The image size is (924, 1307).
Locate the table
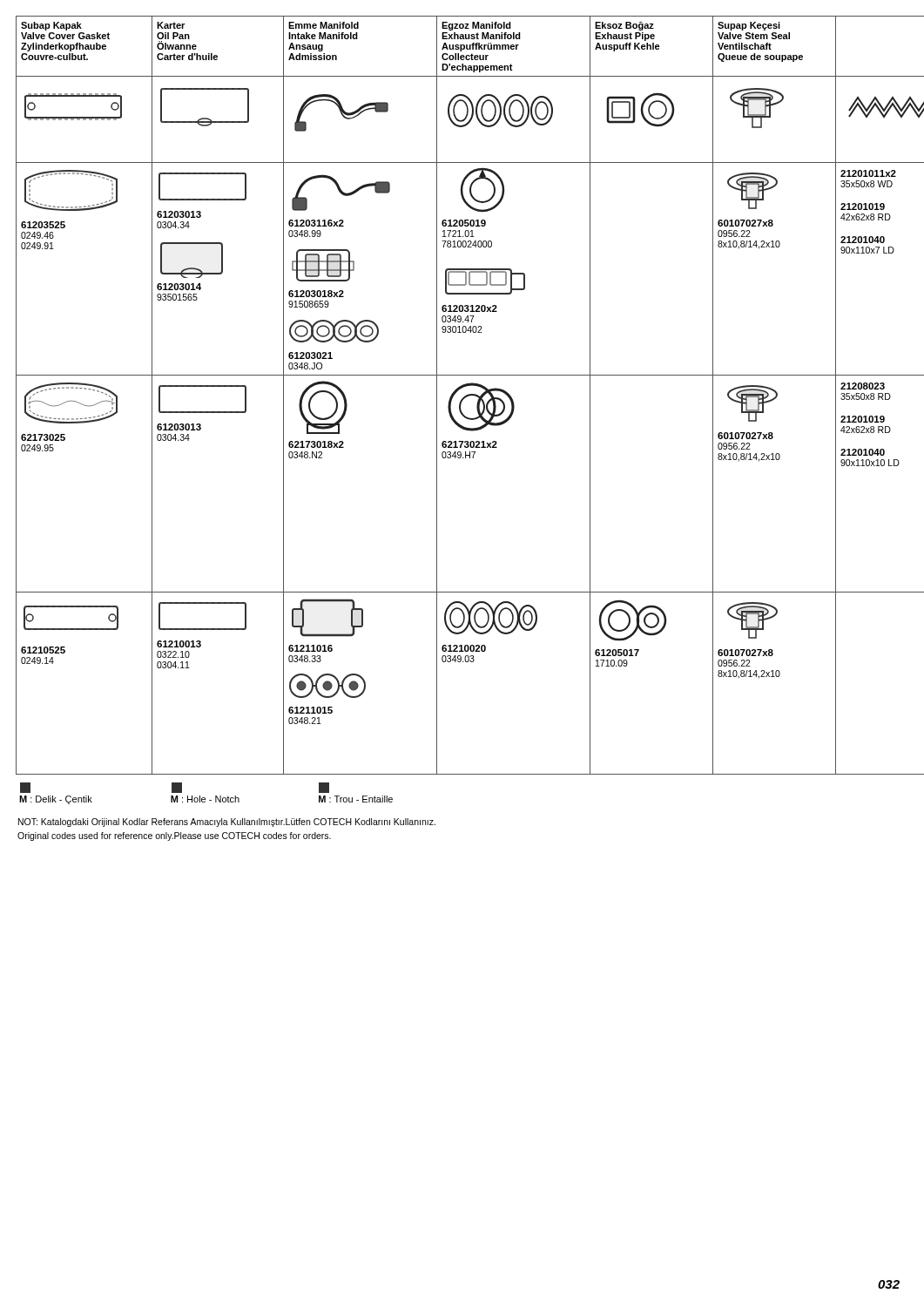(x=462, y=395)
